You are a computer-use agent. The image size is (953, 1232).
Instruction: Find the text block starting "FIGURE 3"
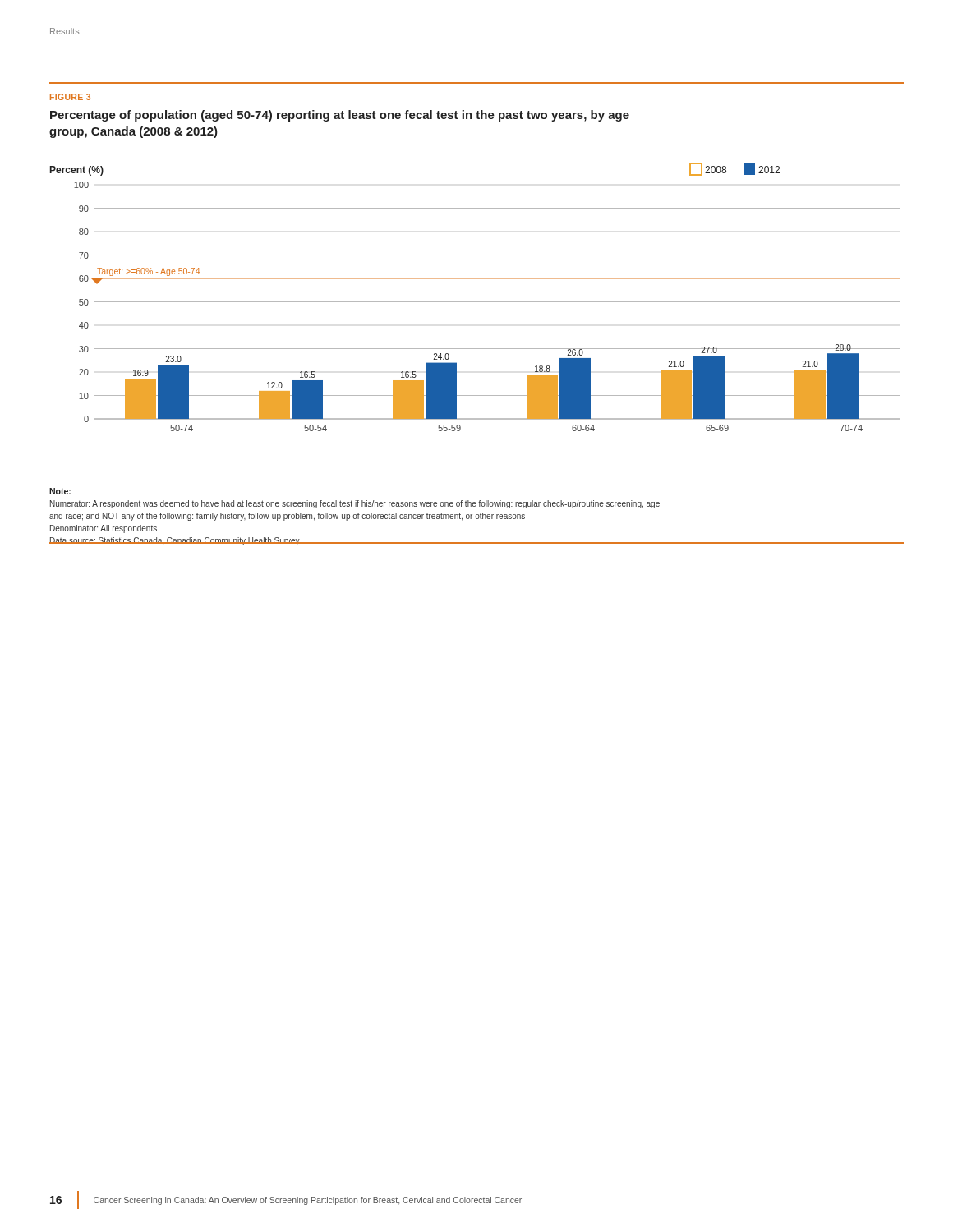tap(70, 97)
